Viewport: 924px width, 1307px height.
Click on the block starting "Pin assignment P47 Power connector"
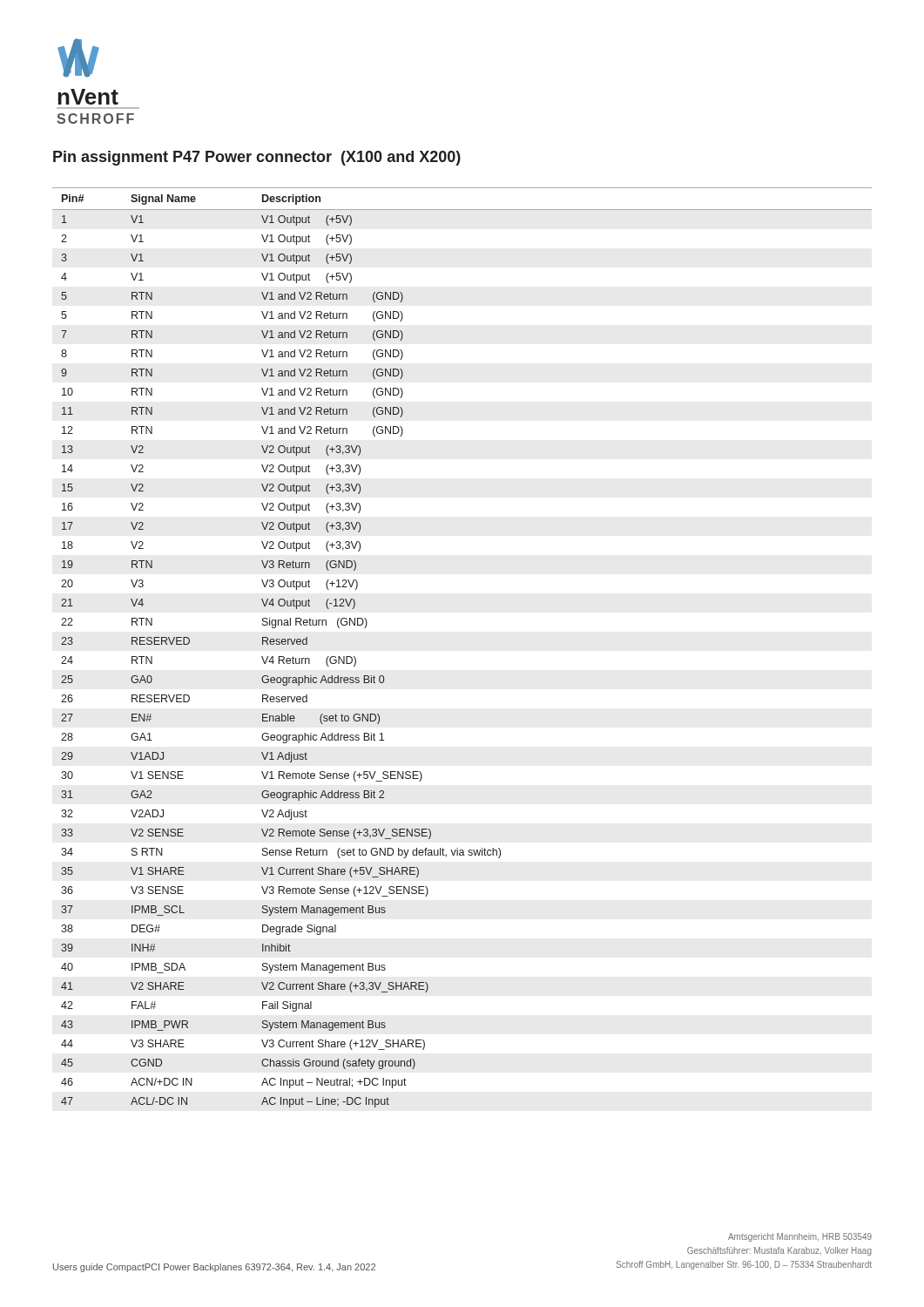462,157
